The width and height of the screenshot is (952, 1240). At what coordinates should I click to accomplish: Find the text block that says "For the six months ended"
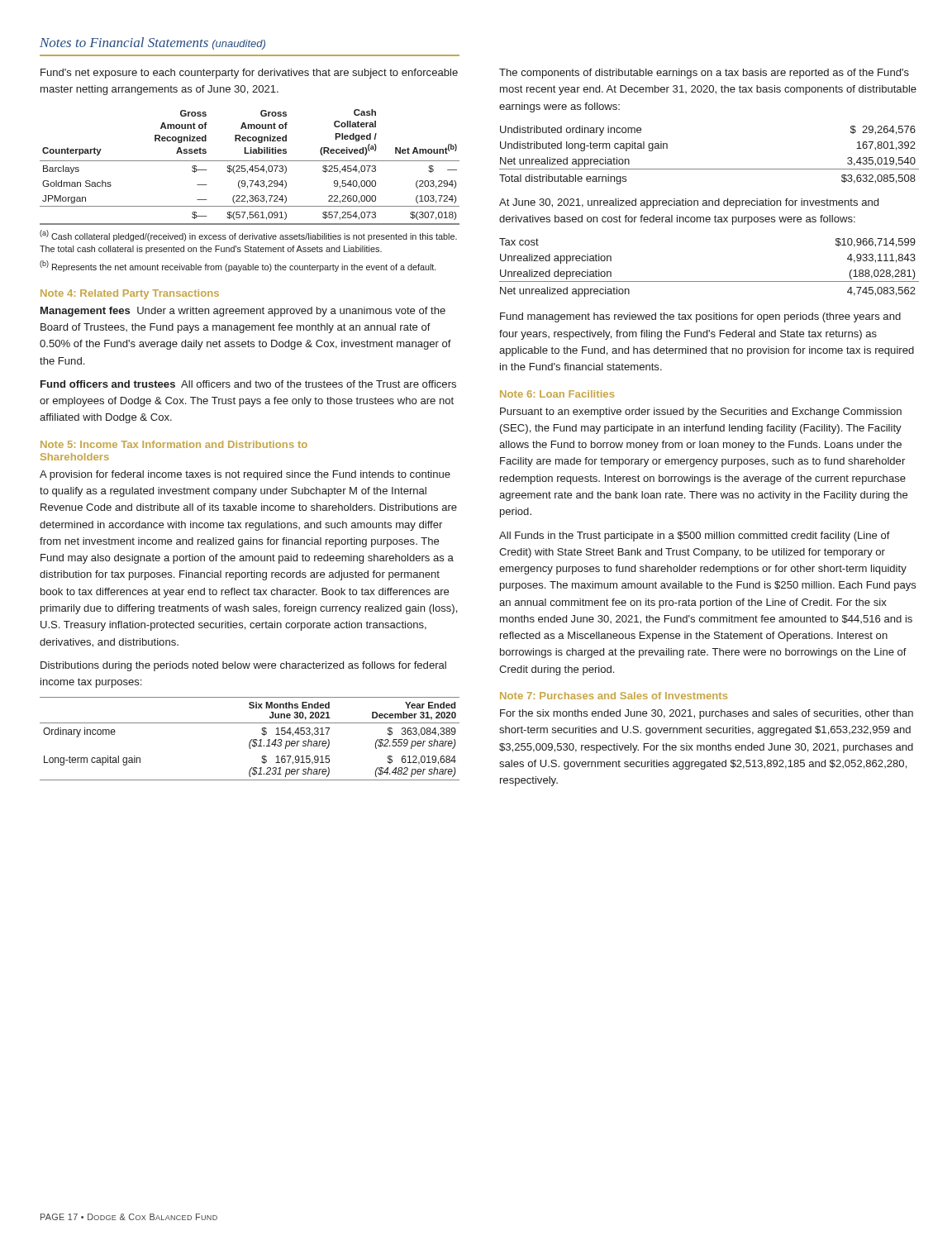[x=706, y=747]
